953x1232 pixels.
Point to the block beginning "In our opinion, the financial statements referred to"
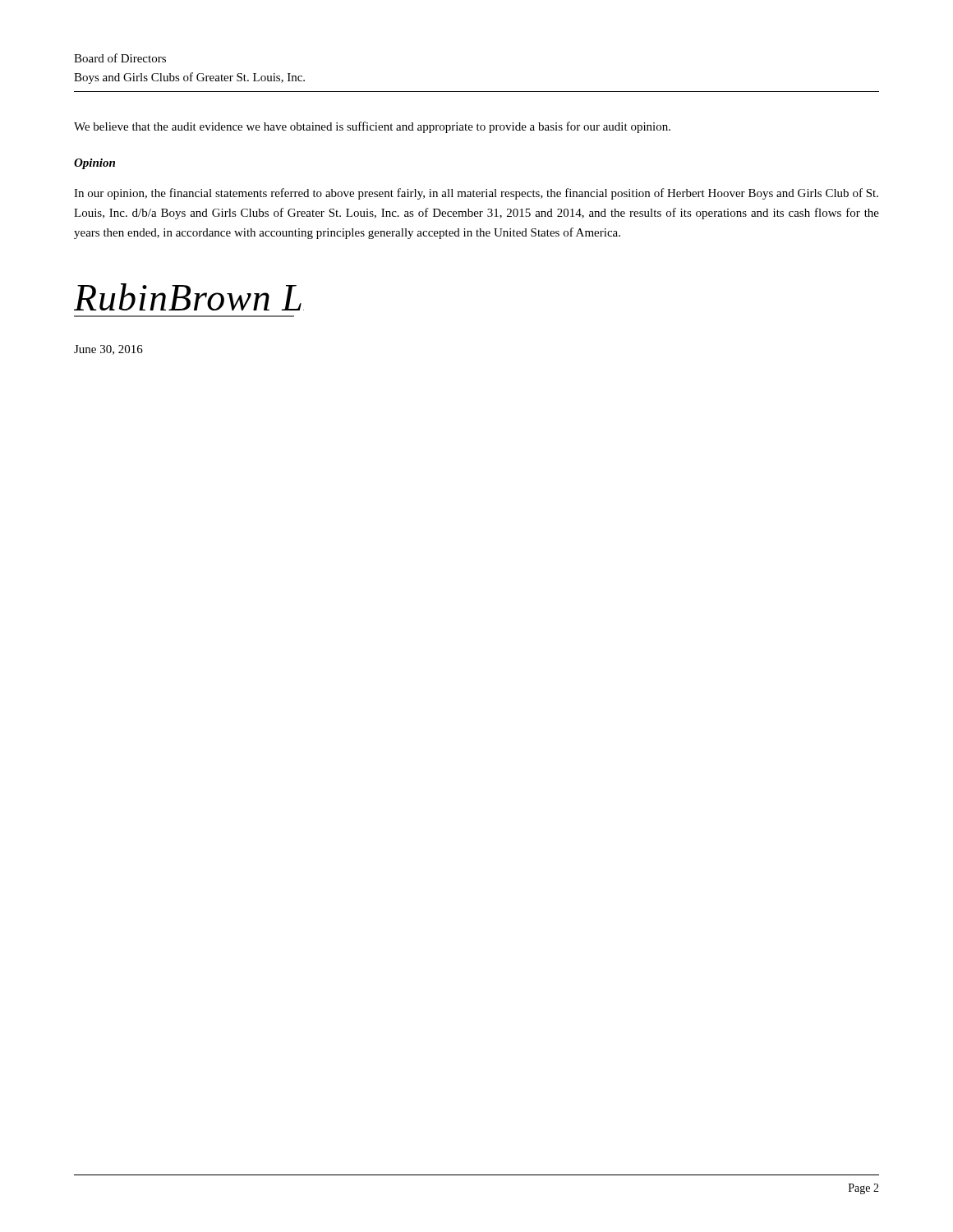pos(476,213)
